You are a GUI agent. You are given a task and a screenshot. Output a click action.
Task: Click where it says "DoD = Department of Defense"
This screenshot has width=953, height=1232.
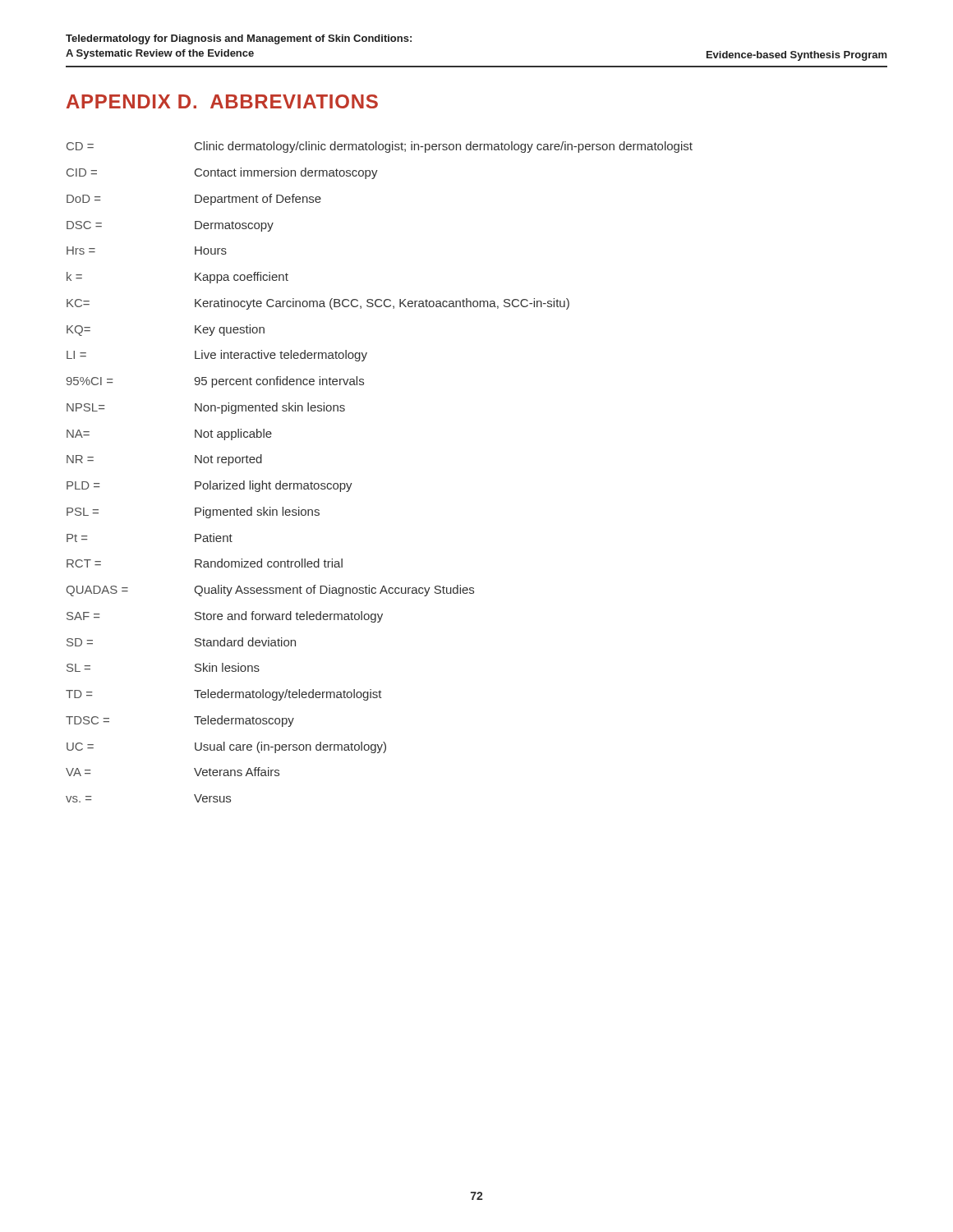tap(194, 200)
